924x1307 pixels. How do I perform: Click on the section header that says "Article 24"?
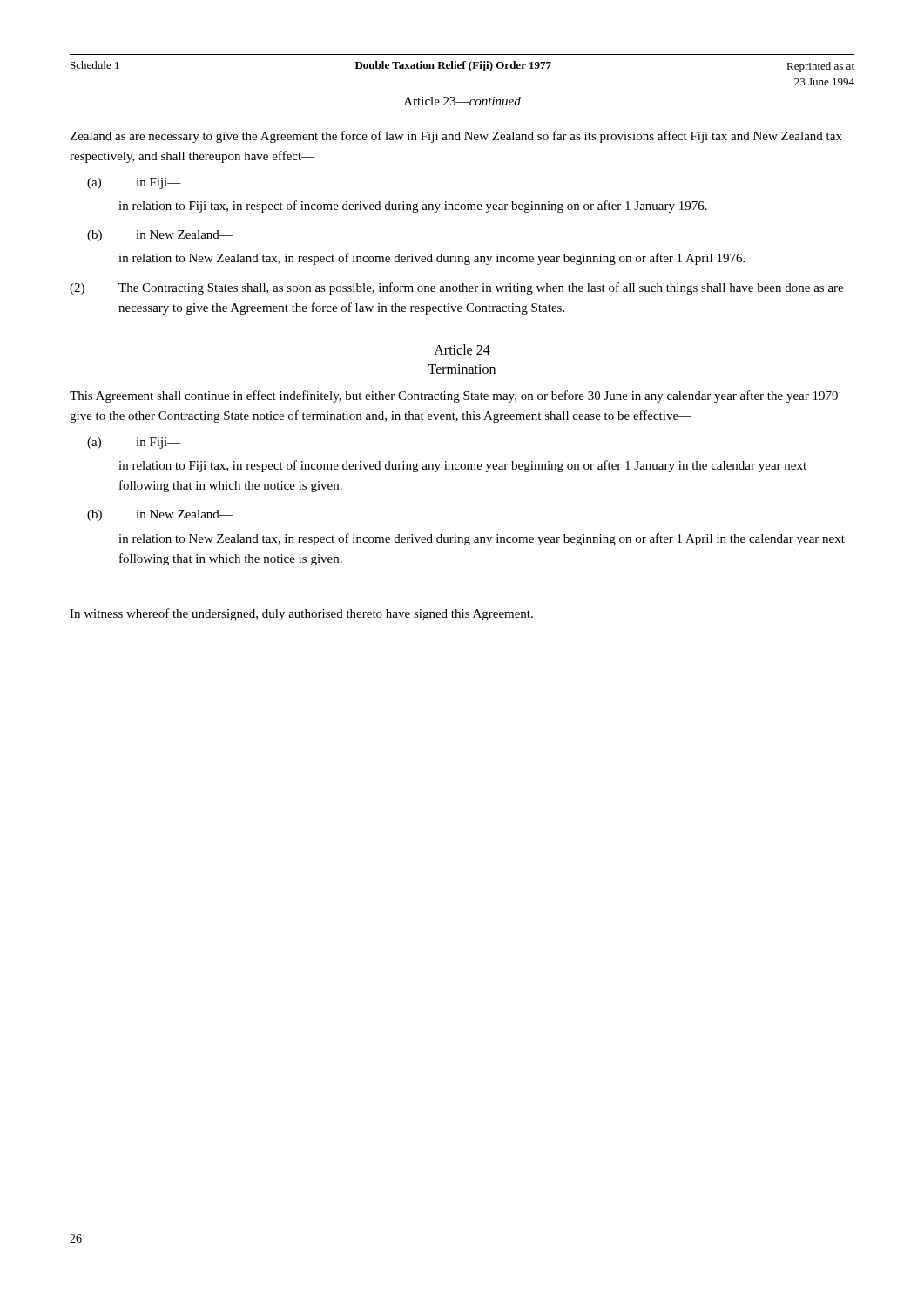click(x=462, y=350)
